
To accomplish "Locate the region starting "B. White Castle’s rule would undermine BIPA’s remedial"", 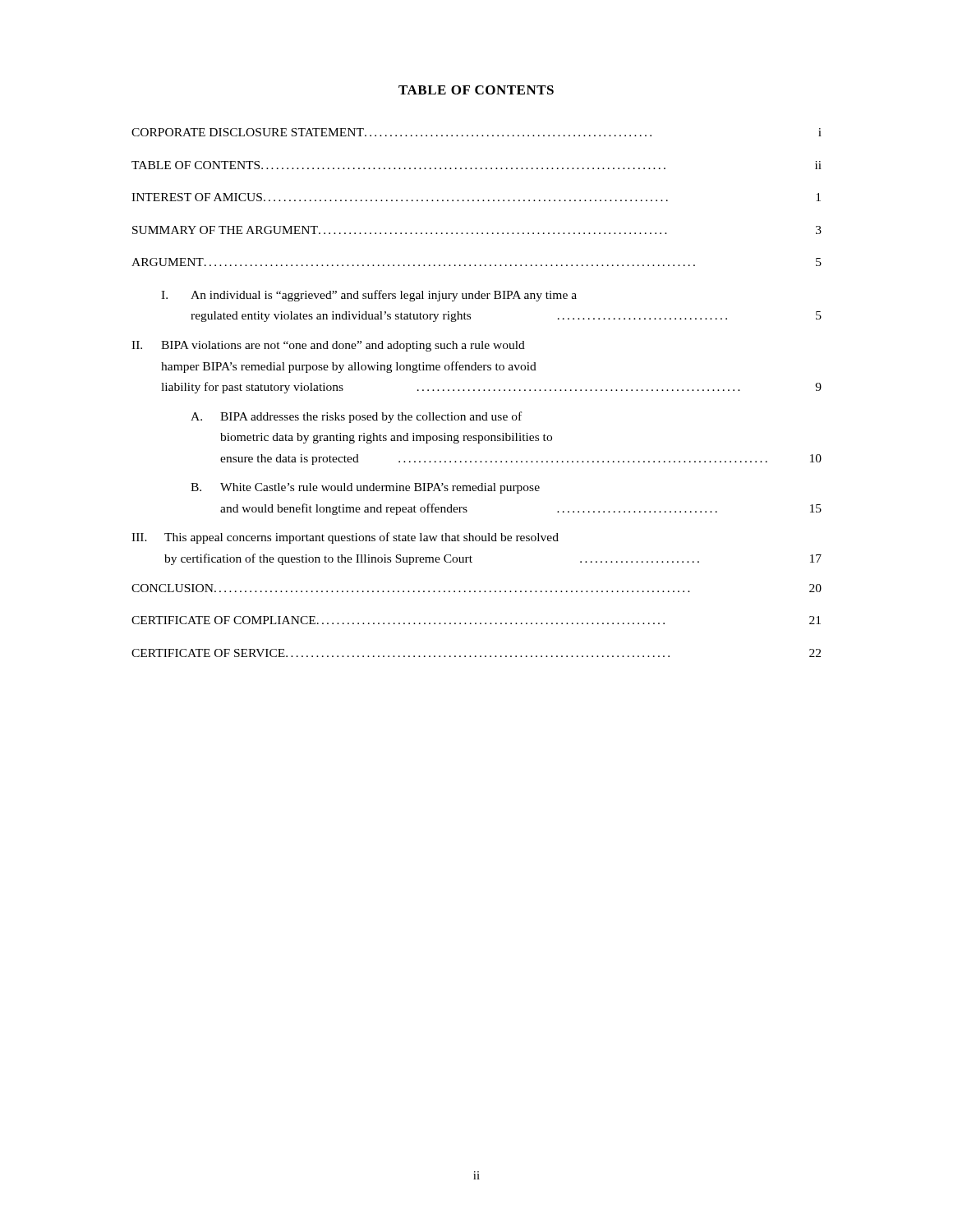I will 506,498.
